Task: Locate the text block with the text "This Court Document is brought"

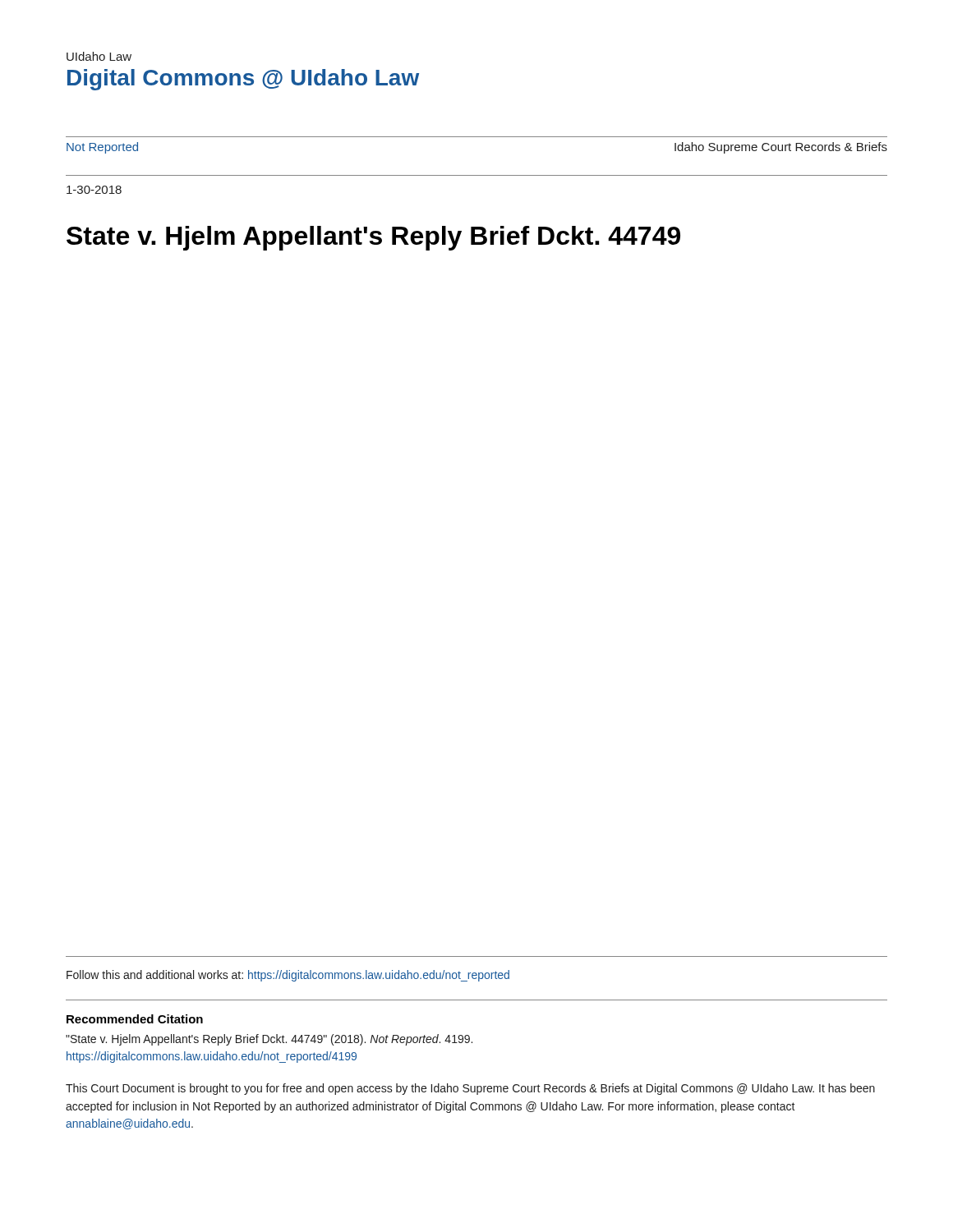Action: (x=470, y=1106)
